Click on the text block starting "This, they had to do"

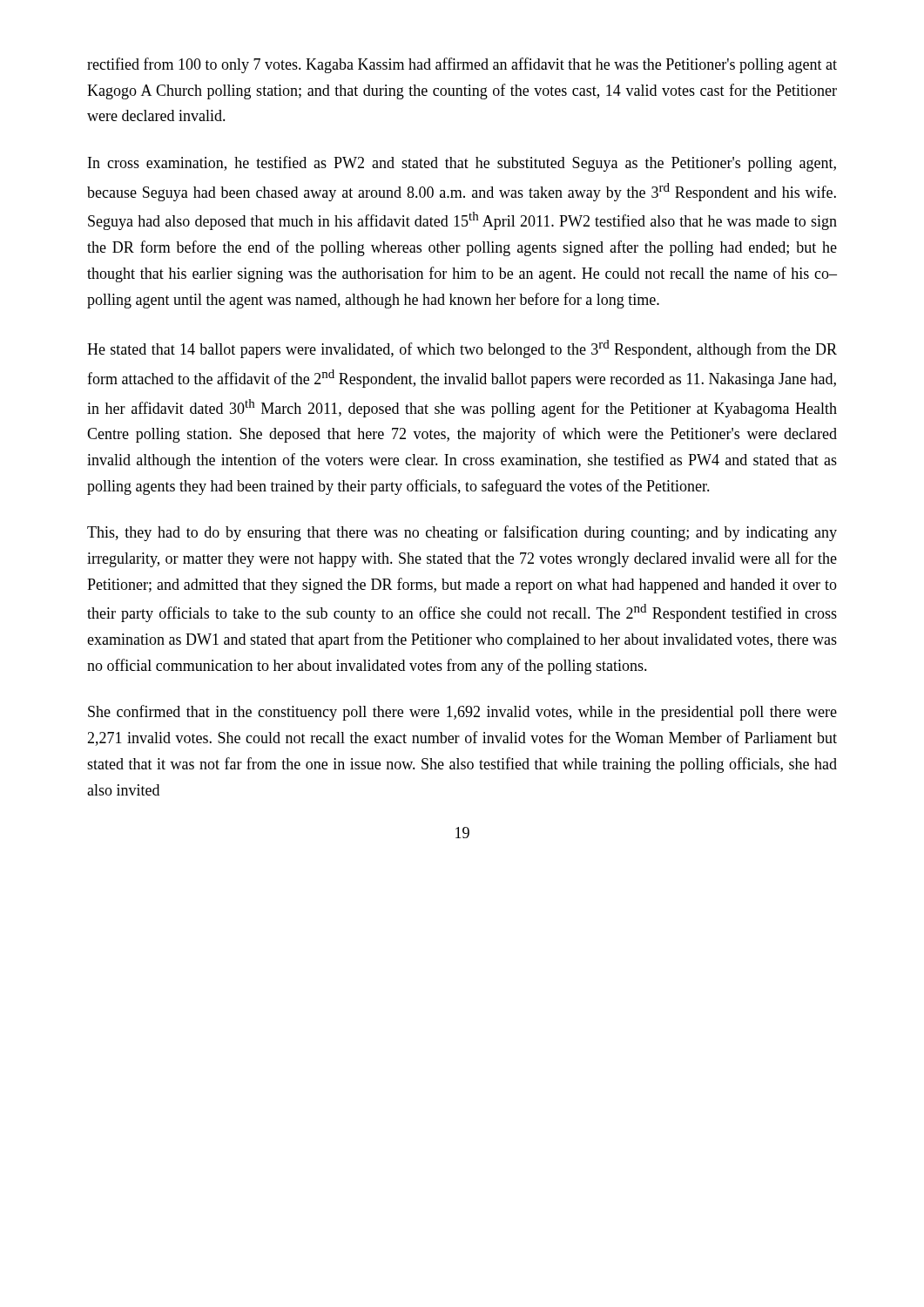tap(462, 599)
